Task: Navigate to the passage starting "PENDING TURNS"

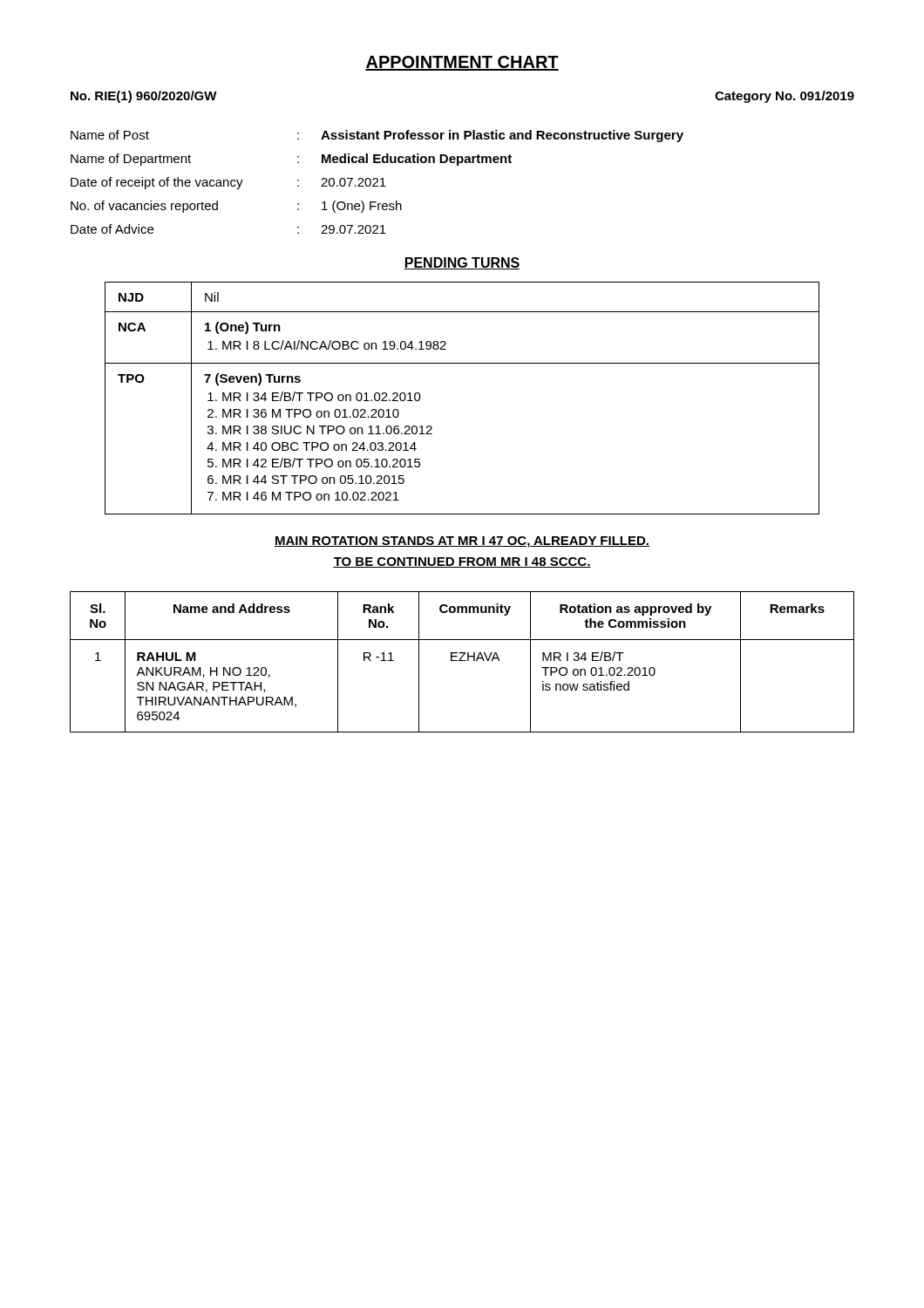Action: [462, 263]
